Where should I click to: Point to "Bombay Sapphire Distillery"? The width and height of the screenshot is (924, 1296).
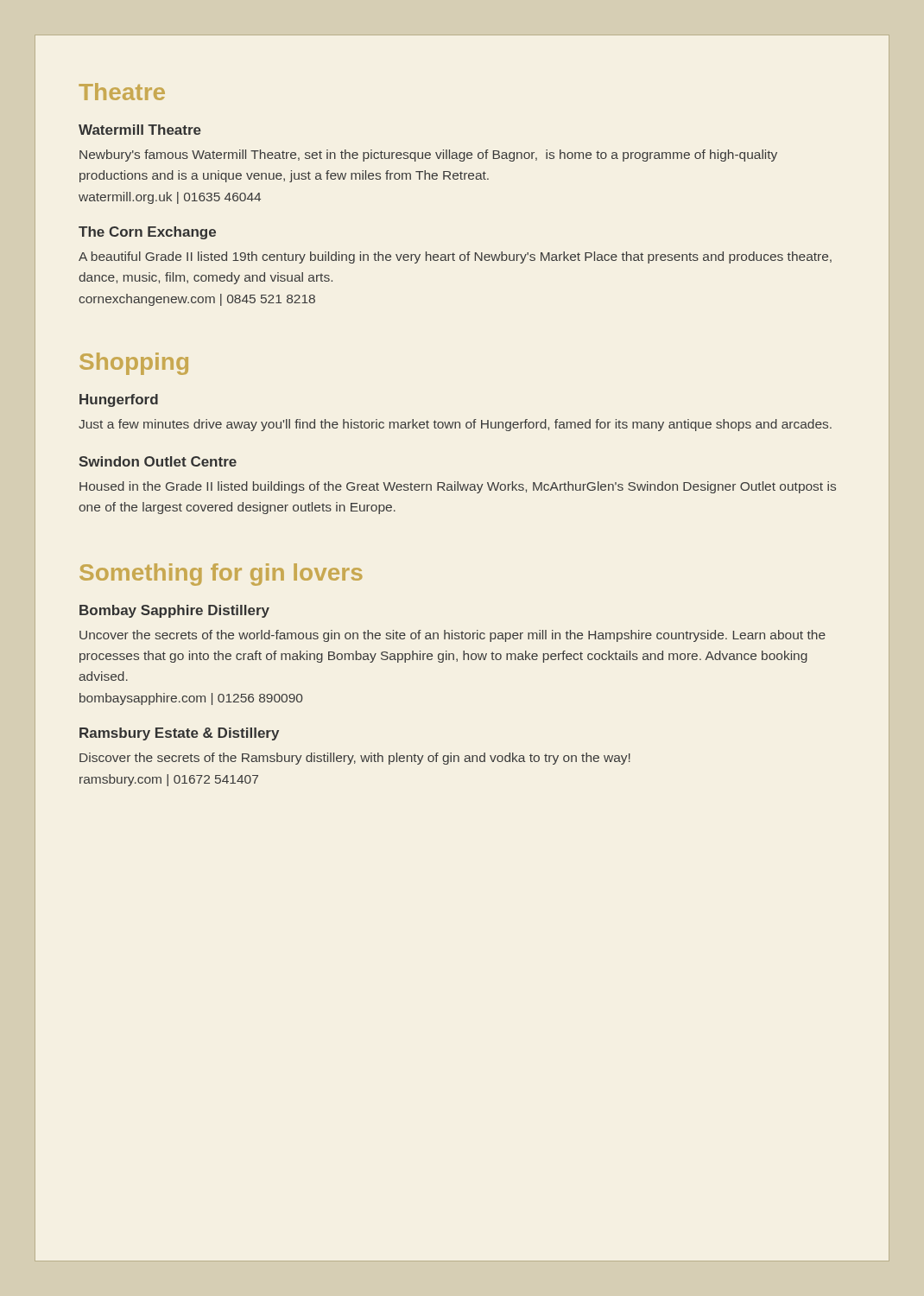[x=174, y=611]
